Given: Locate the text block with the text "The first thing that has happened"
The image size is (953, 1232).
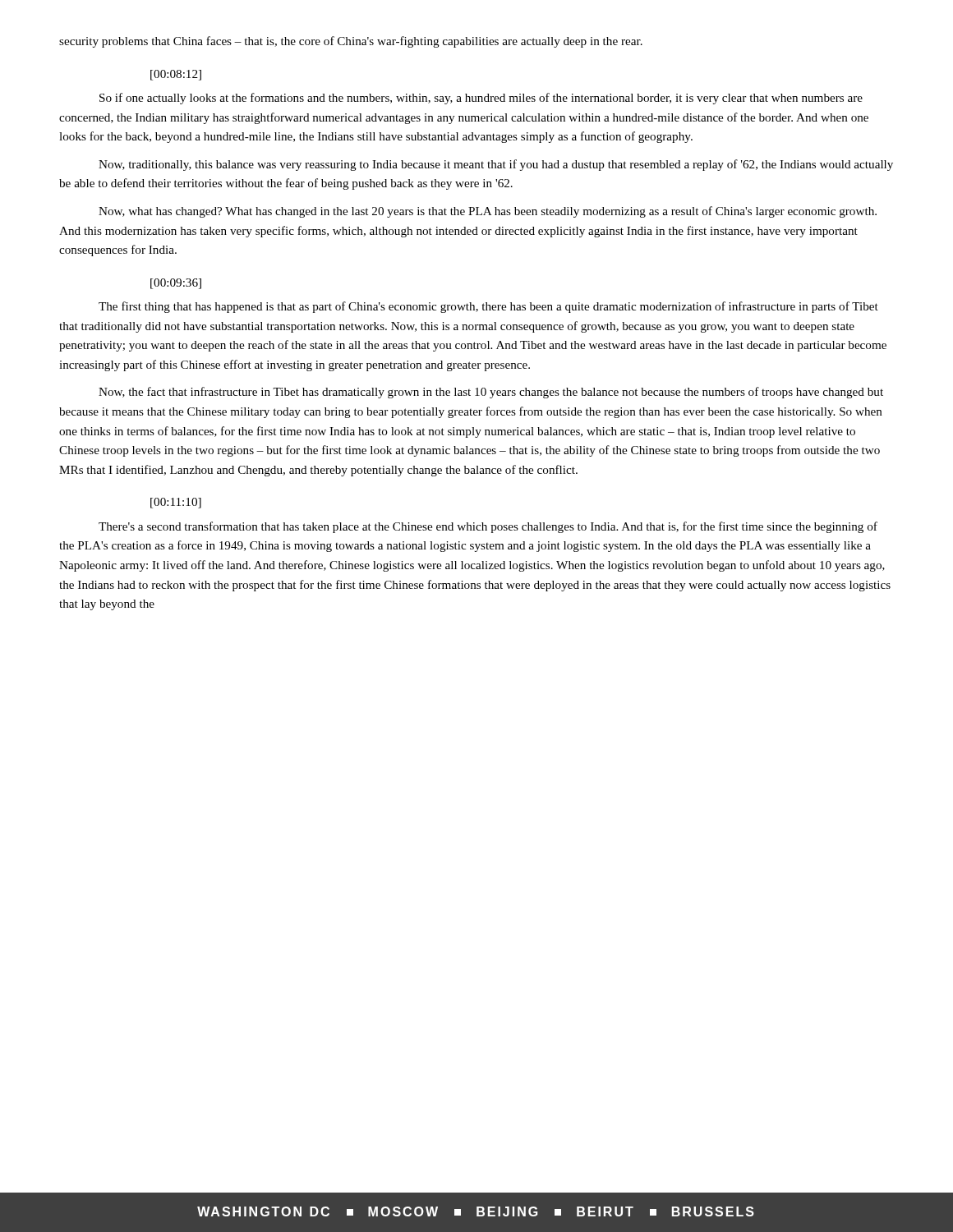Looking at the screenshot, I should tap(473, 335).
